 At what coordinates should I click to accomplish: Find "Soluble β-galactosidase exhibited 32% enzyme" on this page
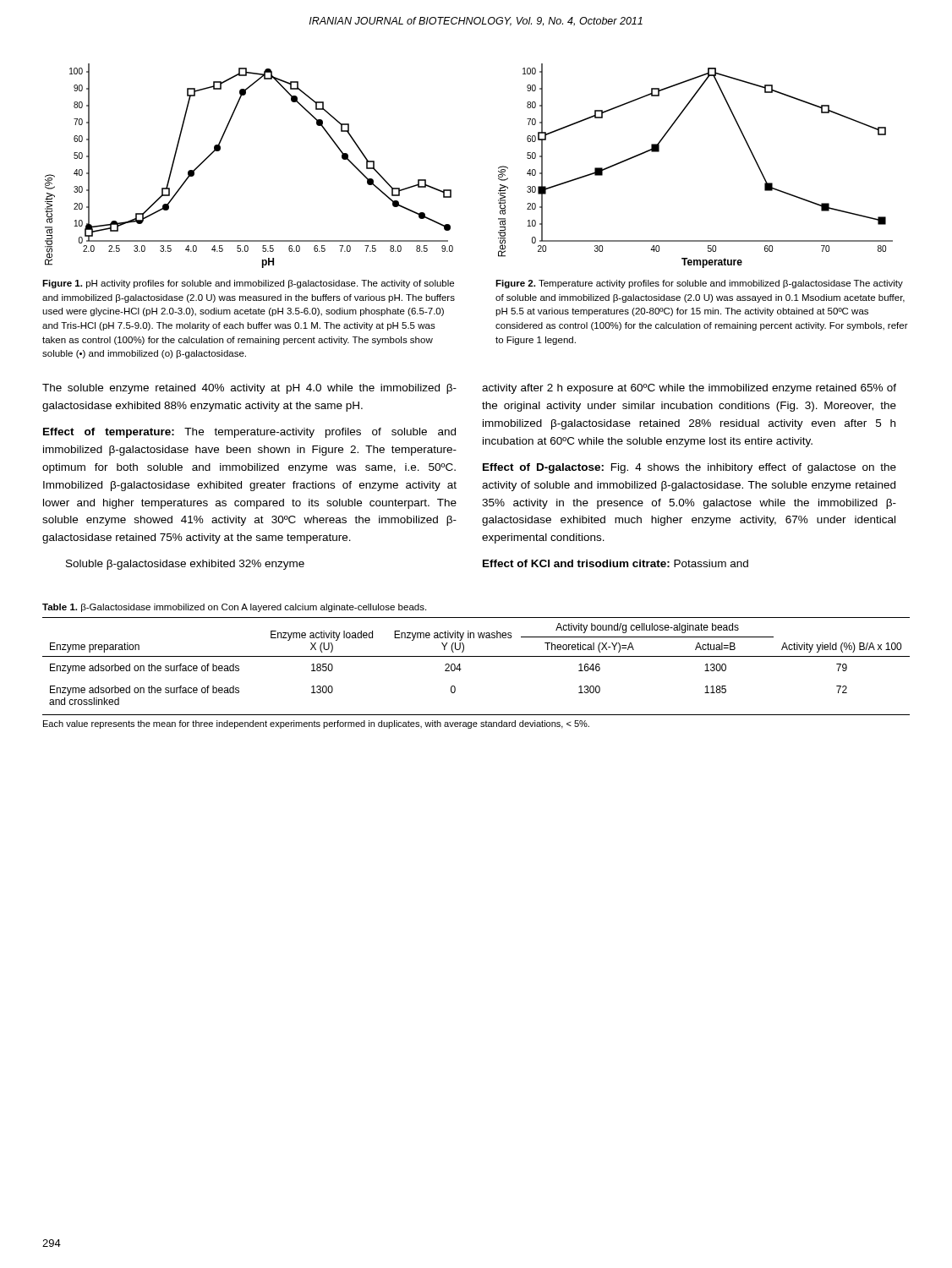249,565
